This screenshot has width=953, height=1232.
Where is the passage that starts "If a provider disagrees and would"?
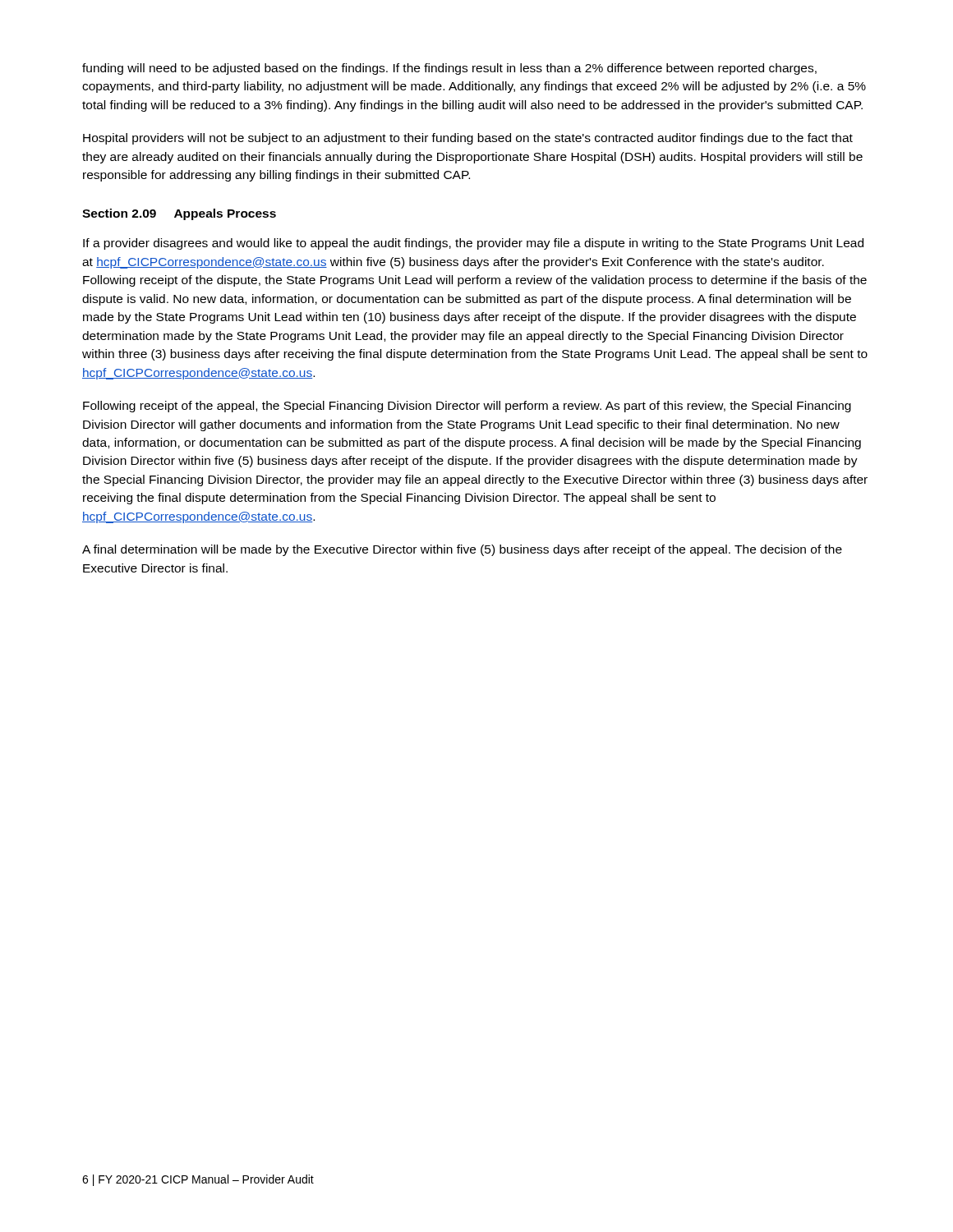tap(475, 308)
